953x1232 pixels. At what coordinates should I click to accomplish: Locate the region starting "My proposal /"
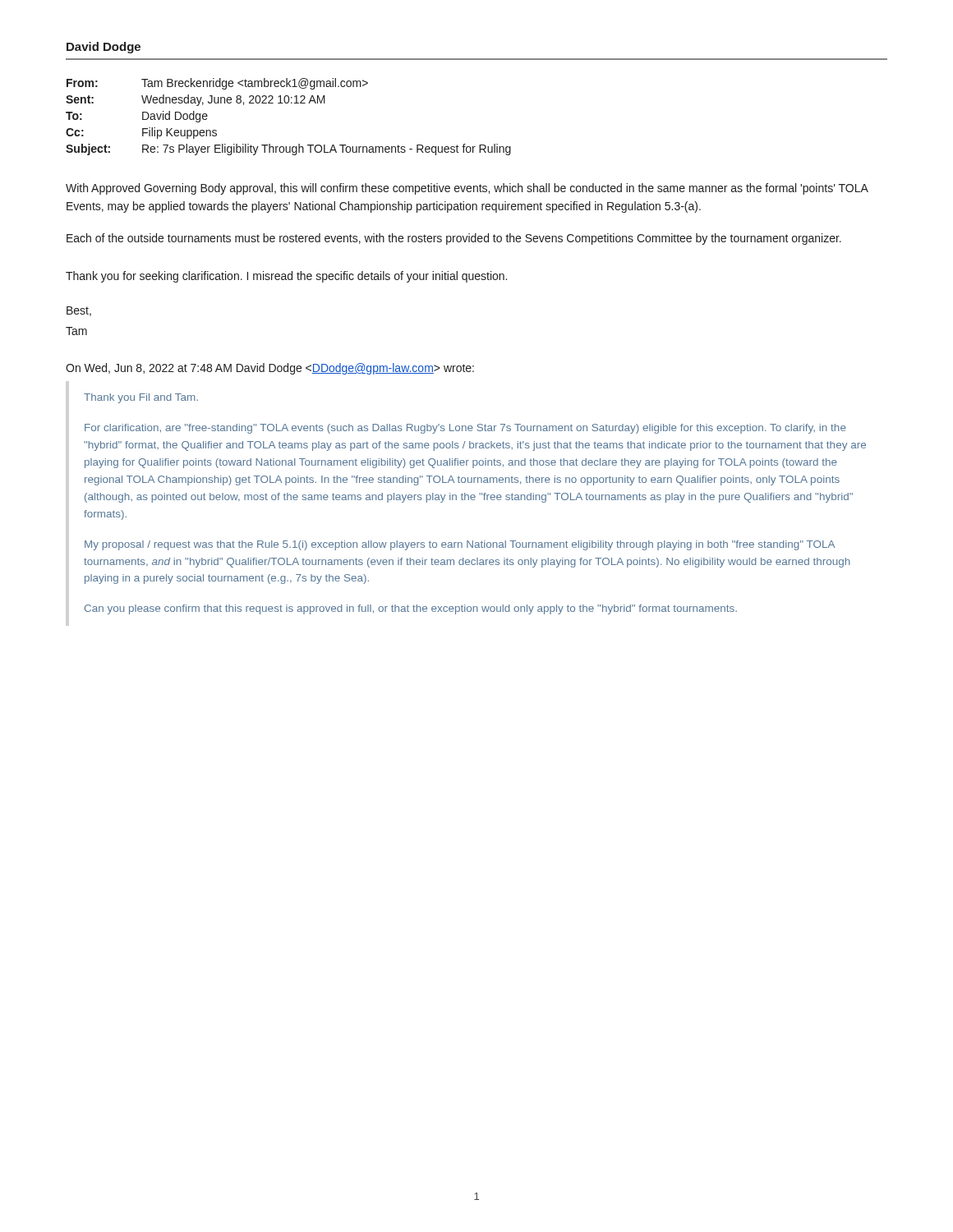(x=467, y=561)
